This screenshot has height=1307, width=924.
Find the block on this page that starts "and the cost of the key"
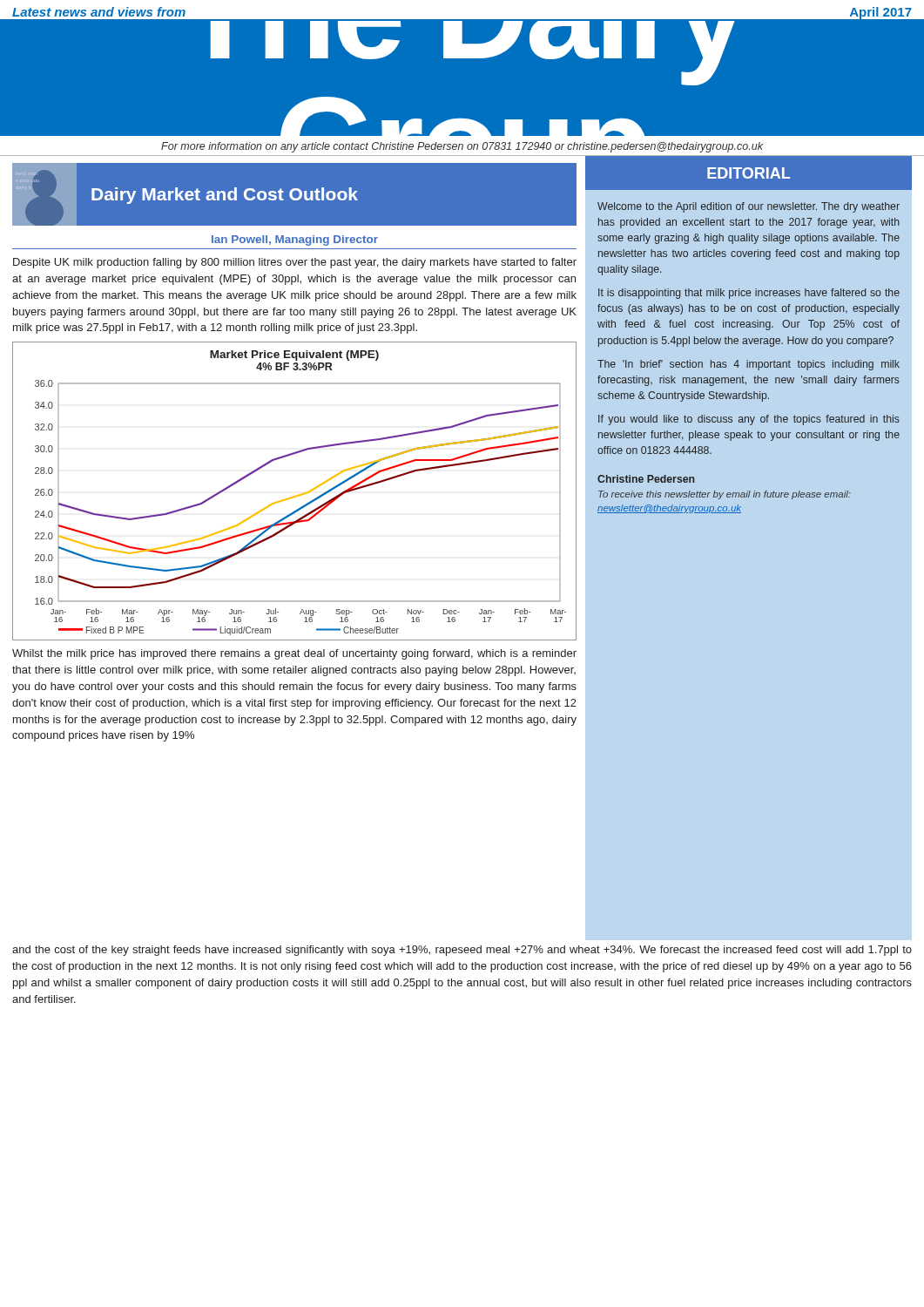pyautogui.click(x=462, y=974)
